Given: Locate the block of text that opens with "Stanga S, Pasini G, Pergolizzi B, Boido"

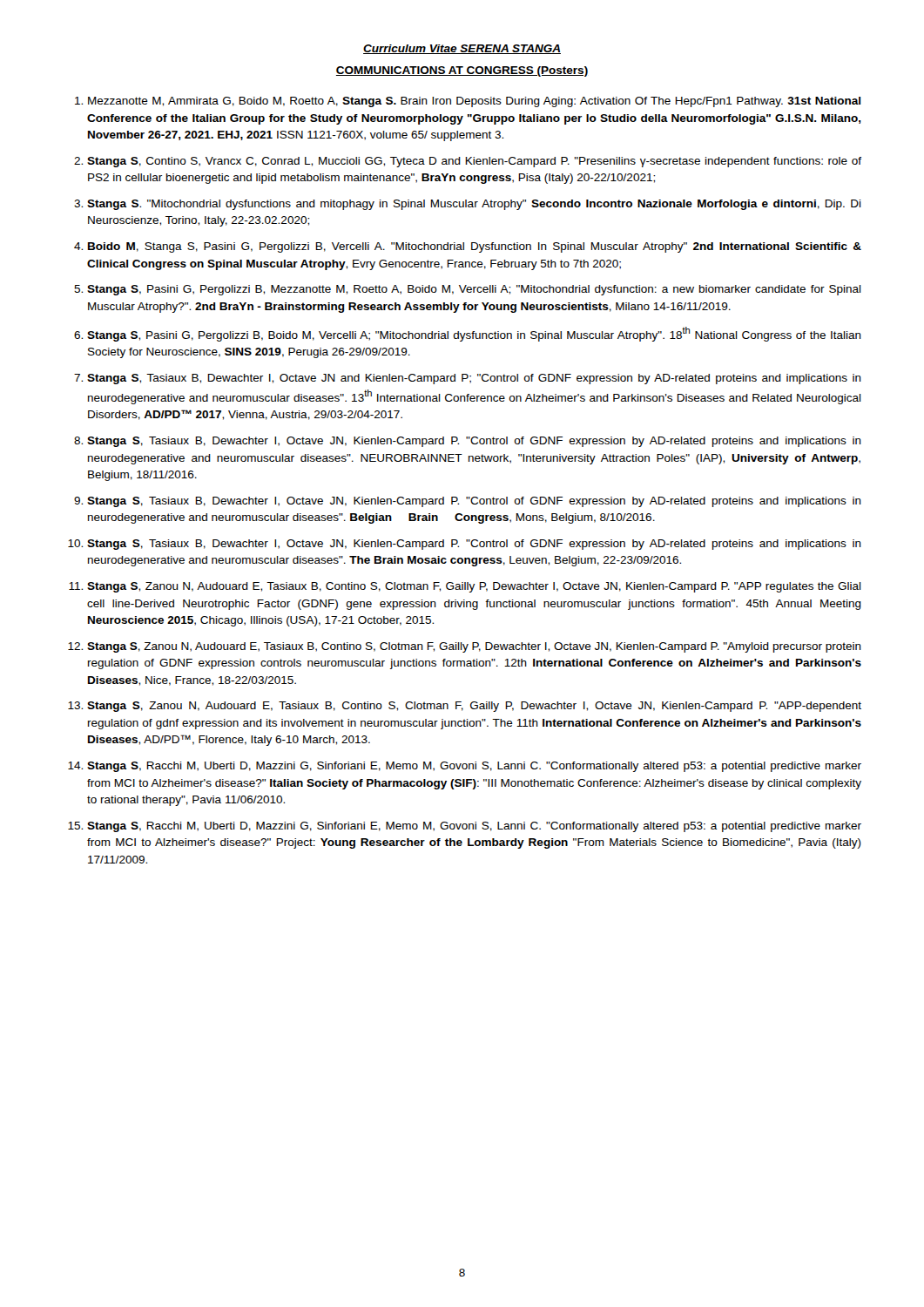Looking at the screenshot, I should 474,342.
